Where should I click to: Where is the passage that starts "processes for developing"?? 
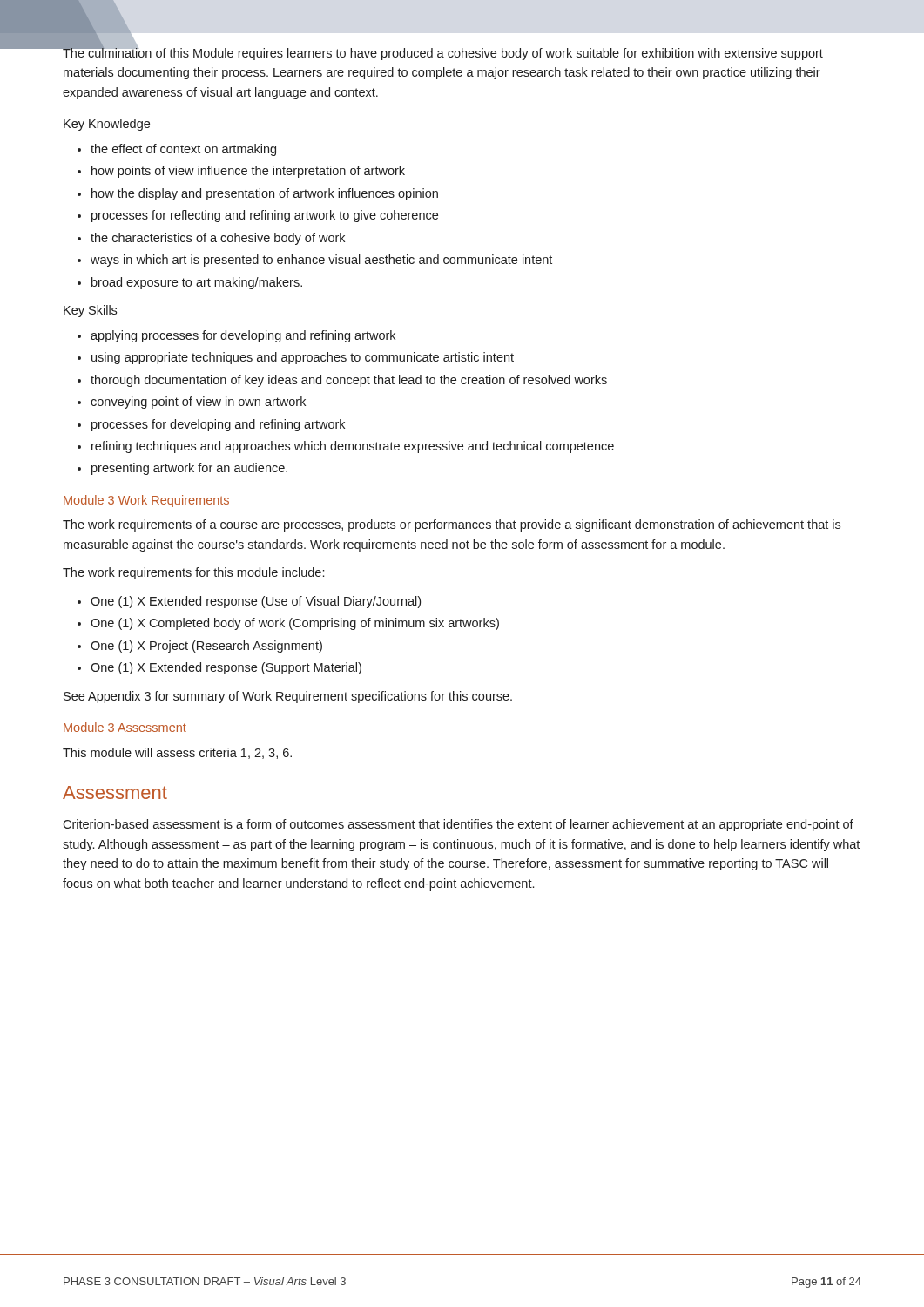pos(218,425)
